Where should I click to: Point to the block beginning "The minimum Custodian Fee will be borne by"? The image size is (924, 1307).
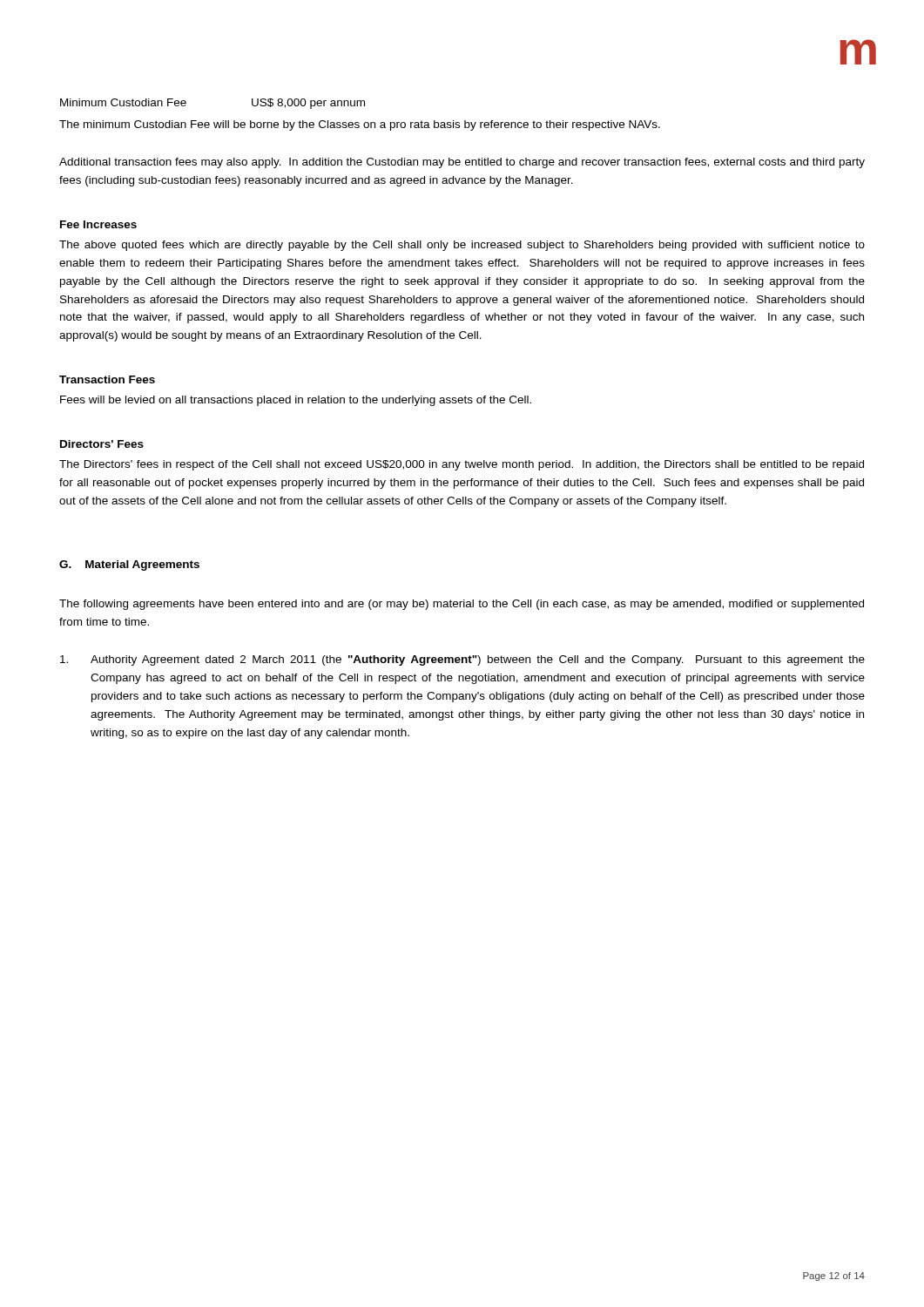(x=360, y=124)
